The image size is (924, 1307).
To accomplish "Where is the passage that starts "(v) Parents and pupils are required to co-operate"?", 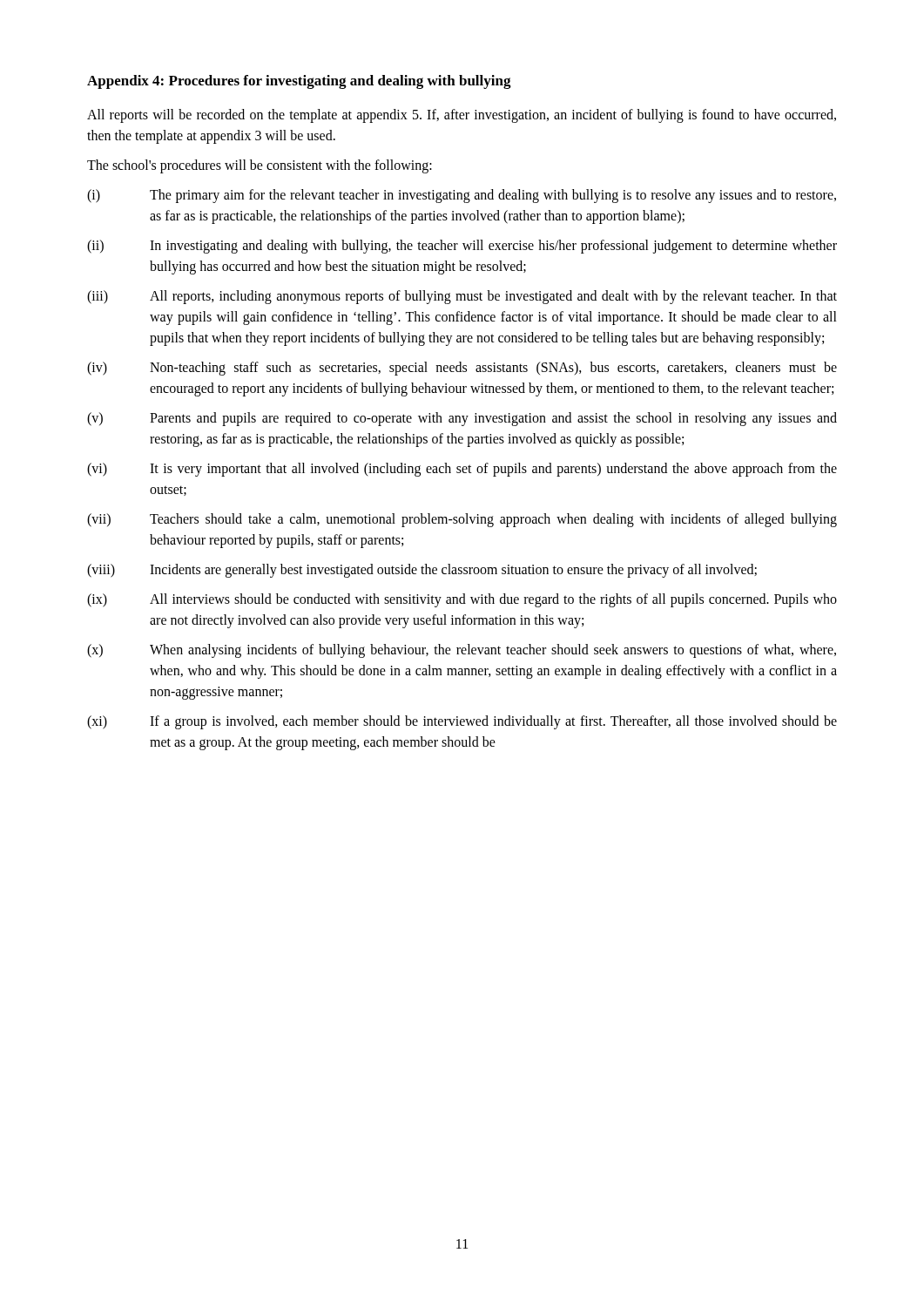I will click(462, 428).
